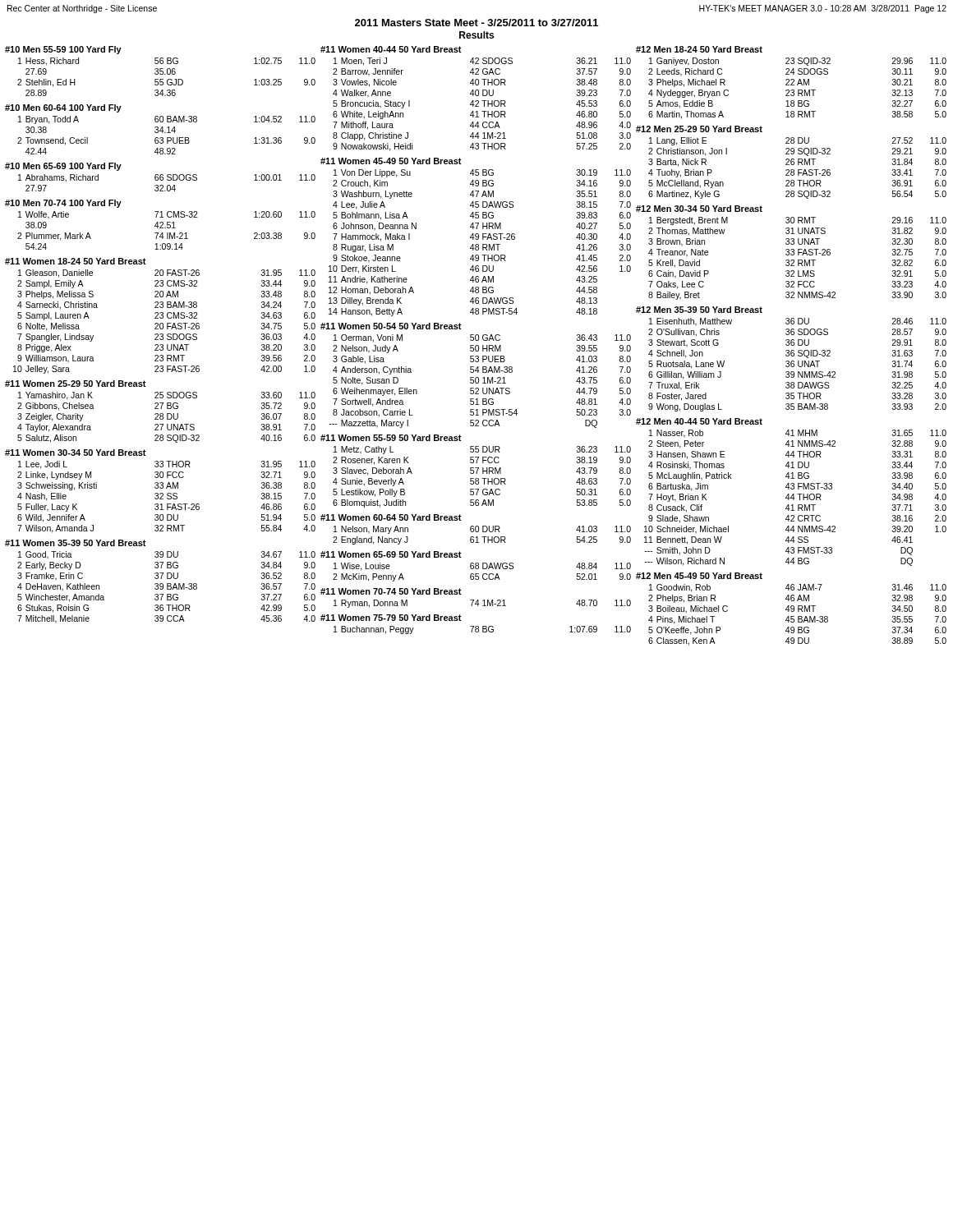Locate the table with the text "66 SDOGS"
This screenshot has width=953, height=1232.
161,177
